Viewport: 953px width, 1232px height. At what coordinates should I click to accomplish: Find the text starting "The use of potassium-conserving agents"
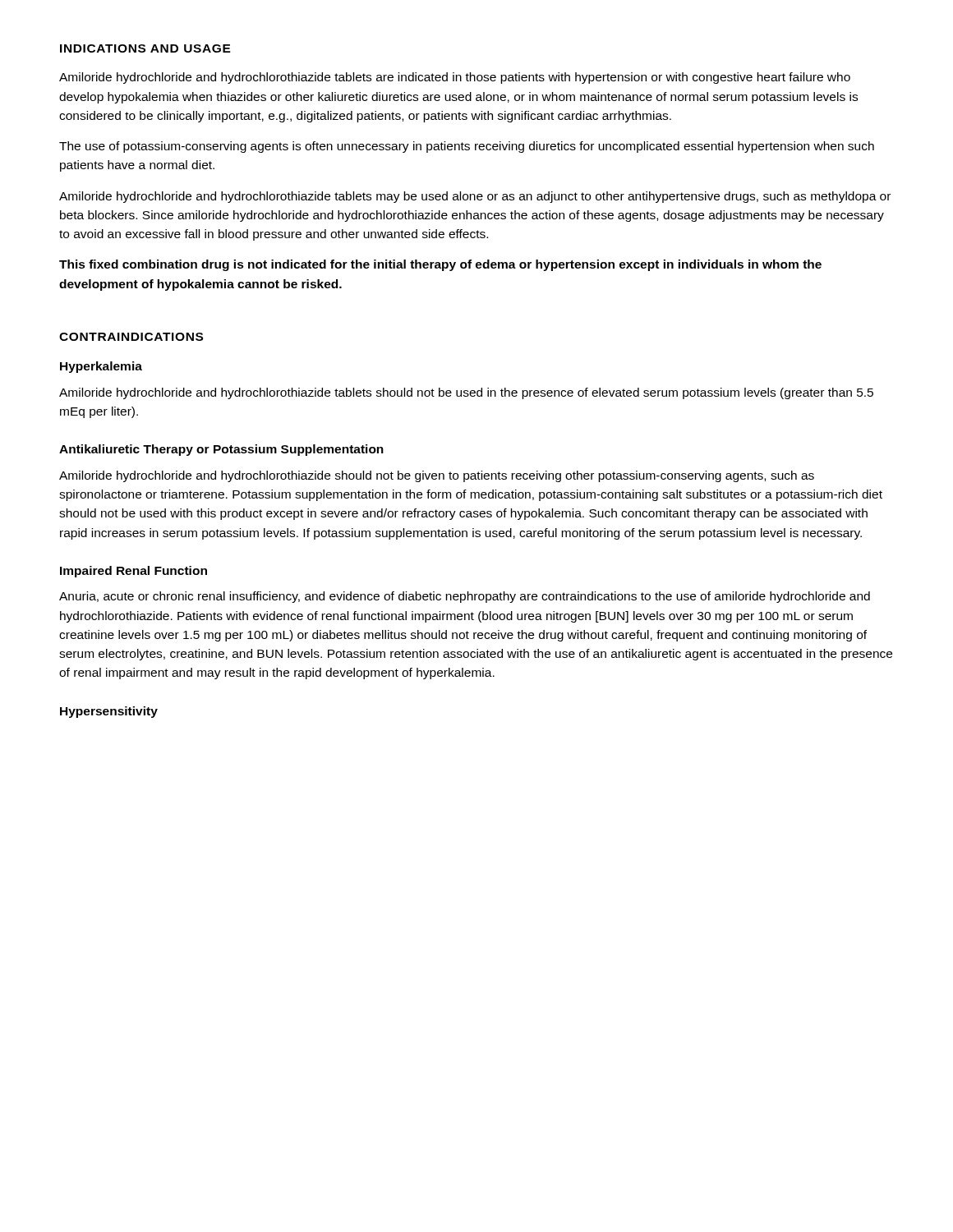tap(467, 155)
